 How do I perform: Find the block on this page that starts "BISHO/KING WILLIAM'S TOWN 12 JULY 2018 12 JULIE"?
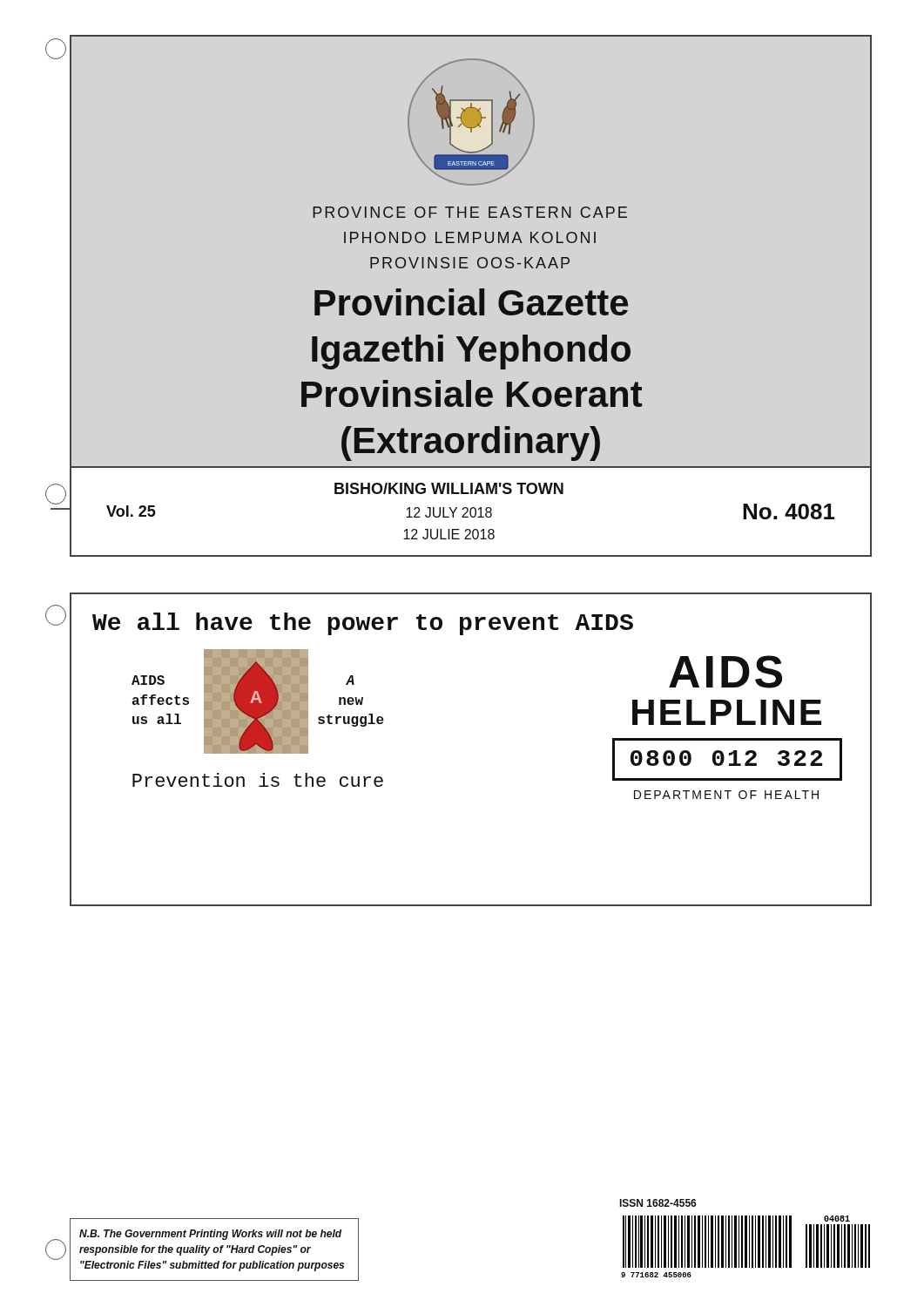click(x=449, y=511)
